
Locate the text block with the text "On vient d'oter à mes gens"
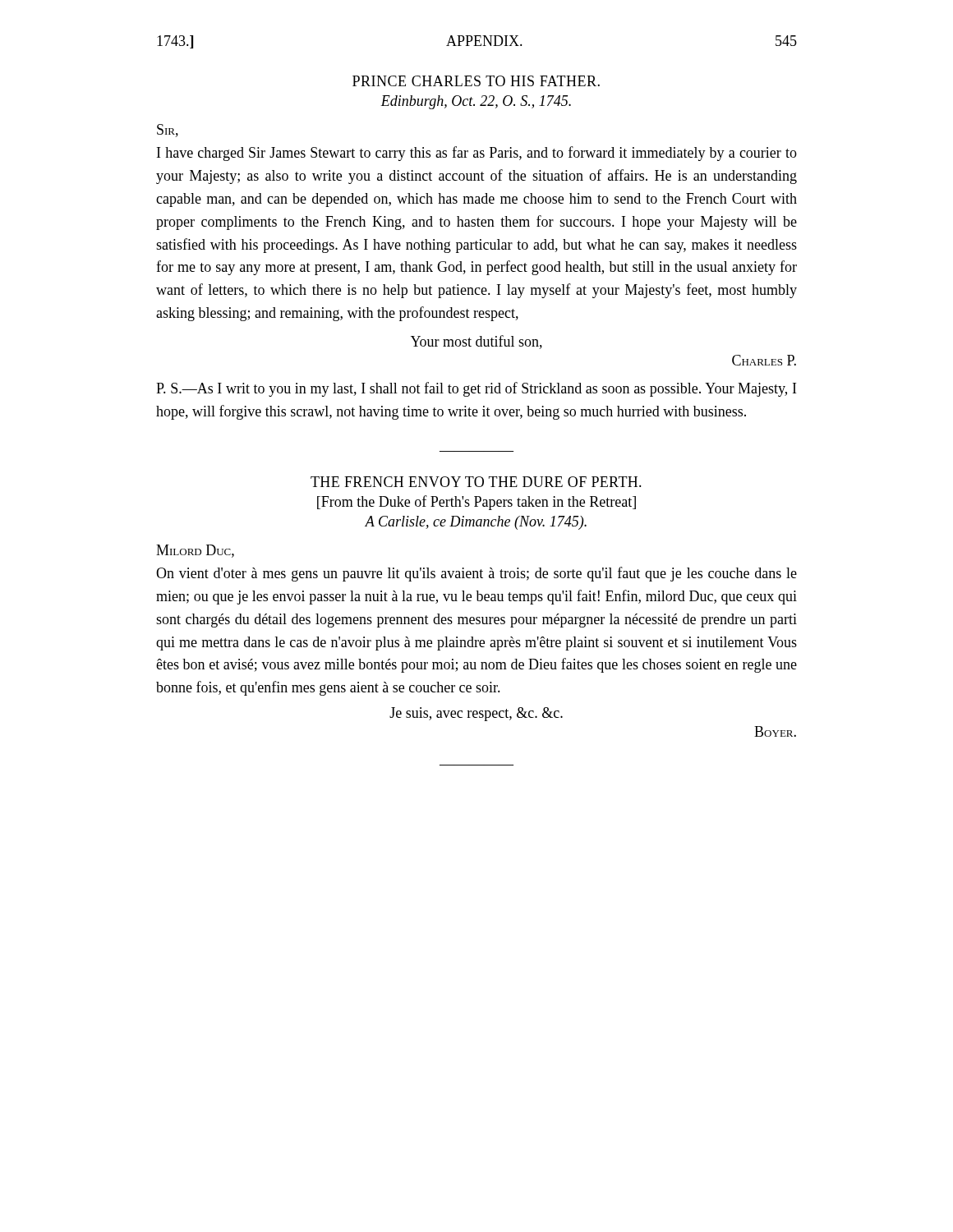[x=476, y=630]
